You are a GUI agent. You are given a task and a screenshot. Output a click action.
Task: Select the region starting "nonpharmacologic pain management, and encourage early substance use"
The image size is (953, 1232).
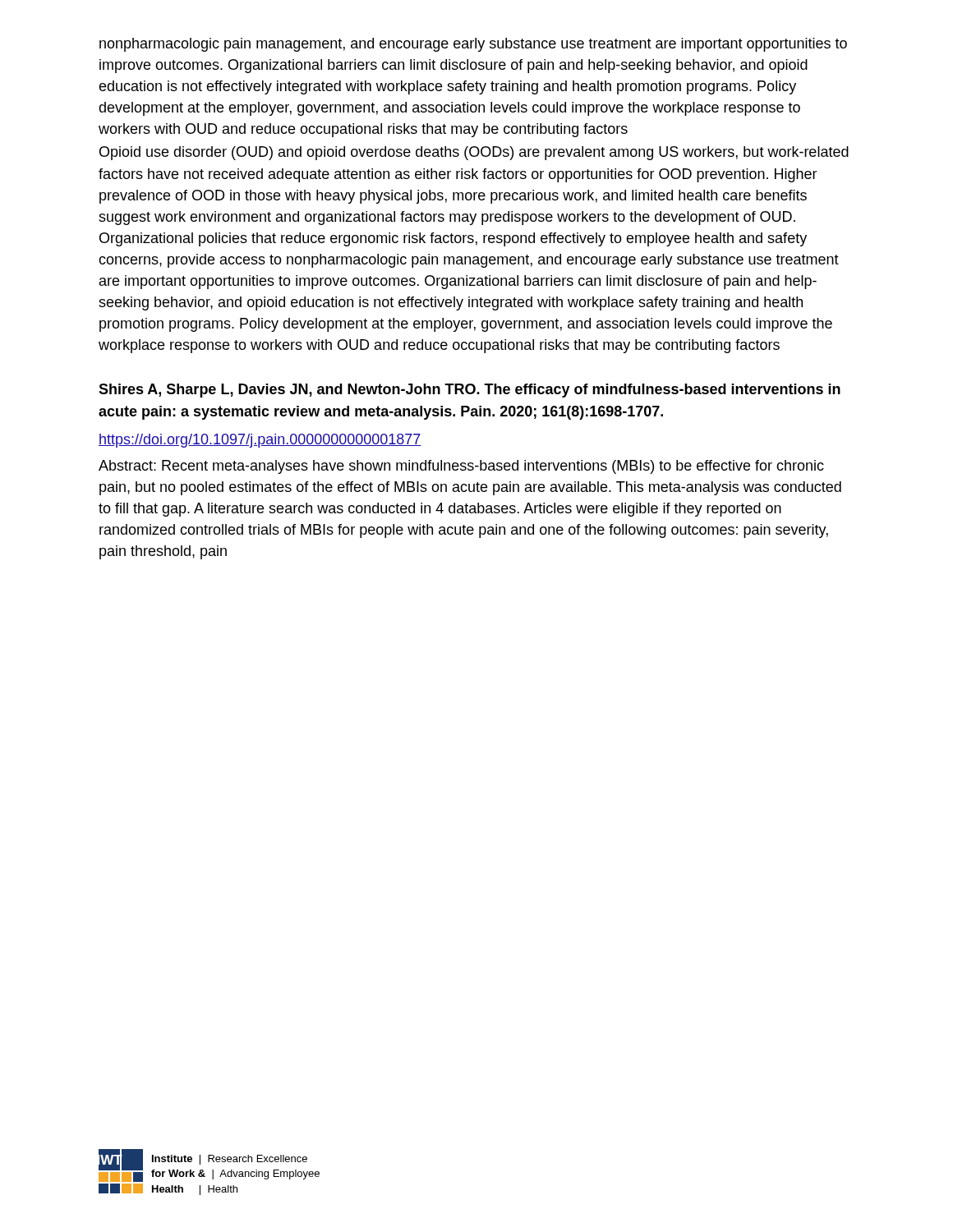point(473,86)
